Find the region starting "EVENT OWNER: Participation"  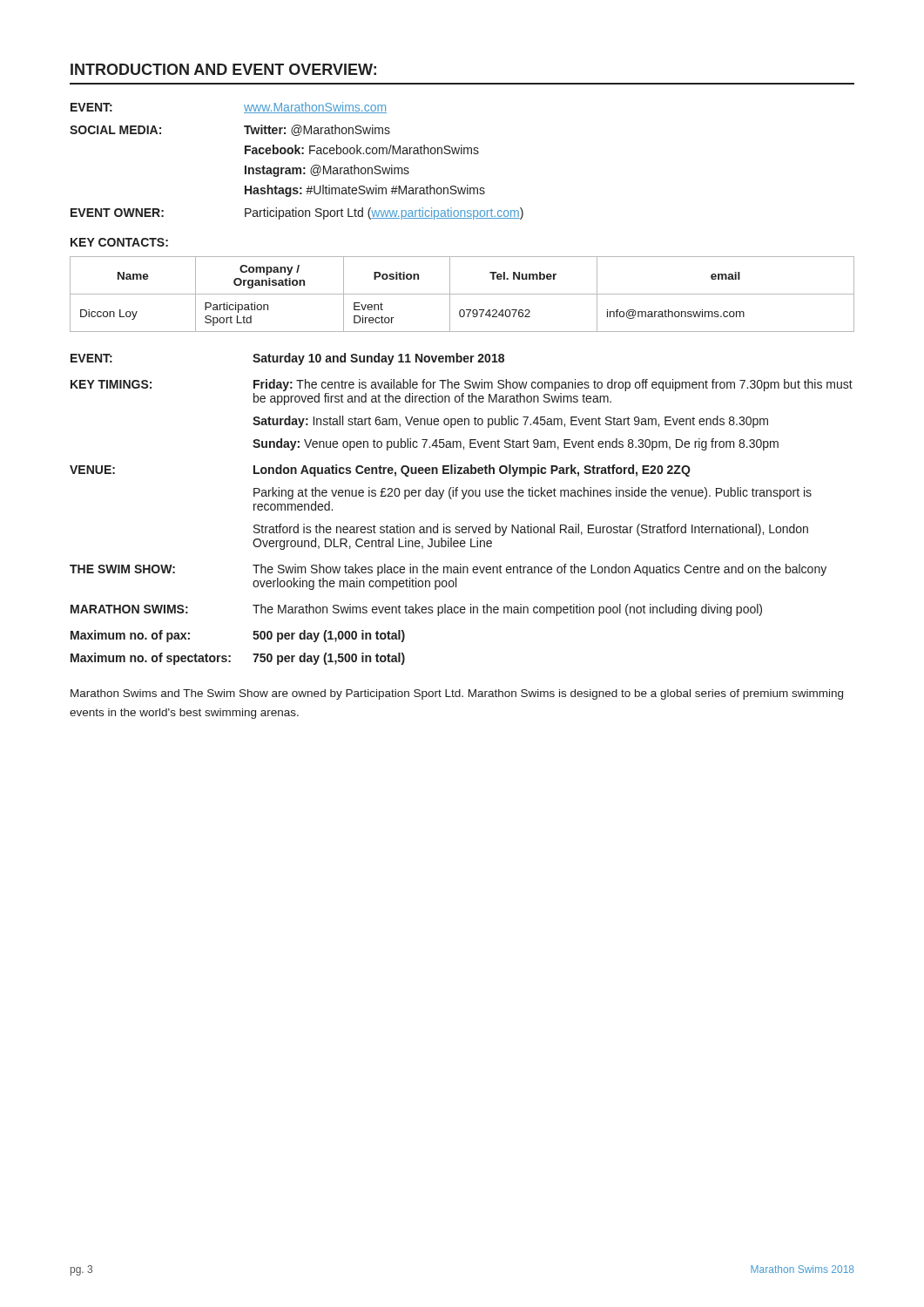(462, 213)
